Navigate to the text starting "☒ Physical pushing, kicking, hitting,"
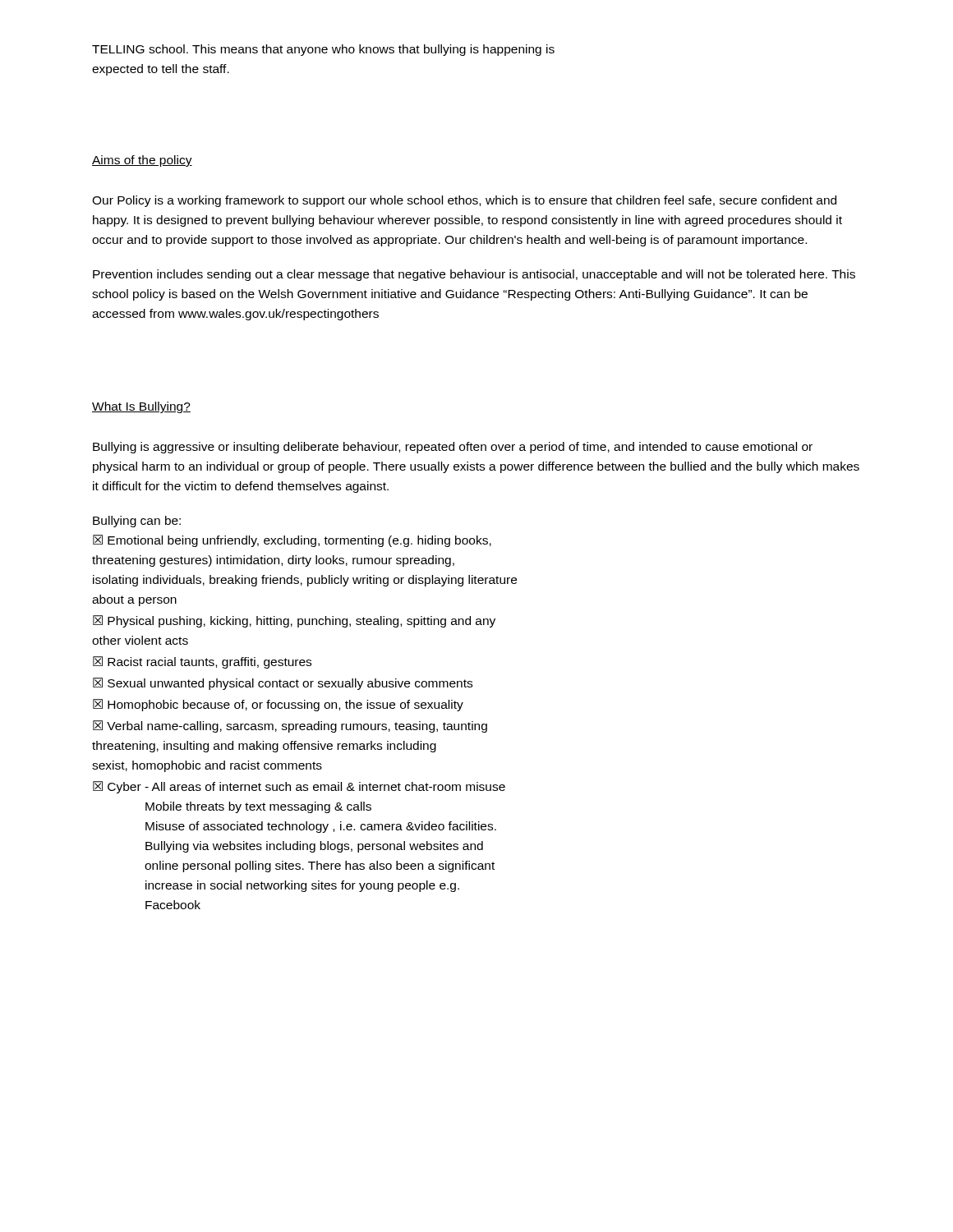 coord(294,631)
